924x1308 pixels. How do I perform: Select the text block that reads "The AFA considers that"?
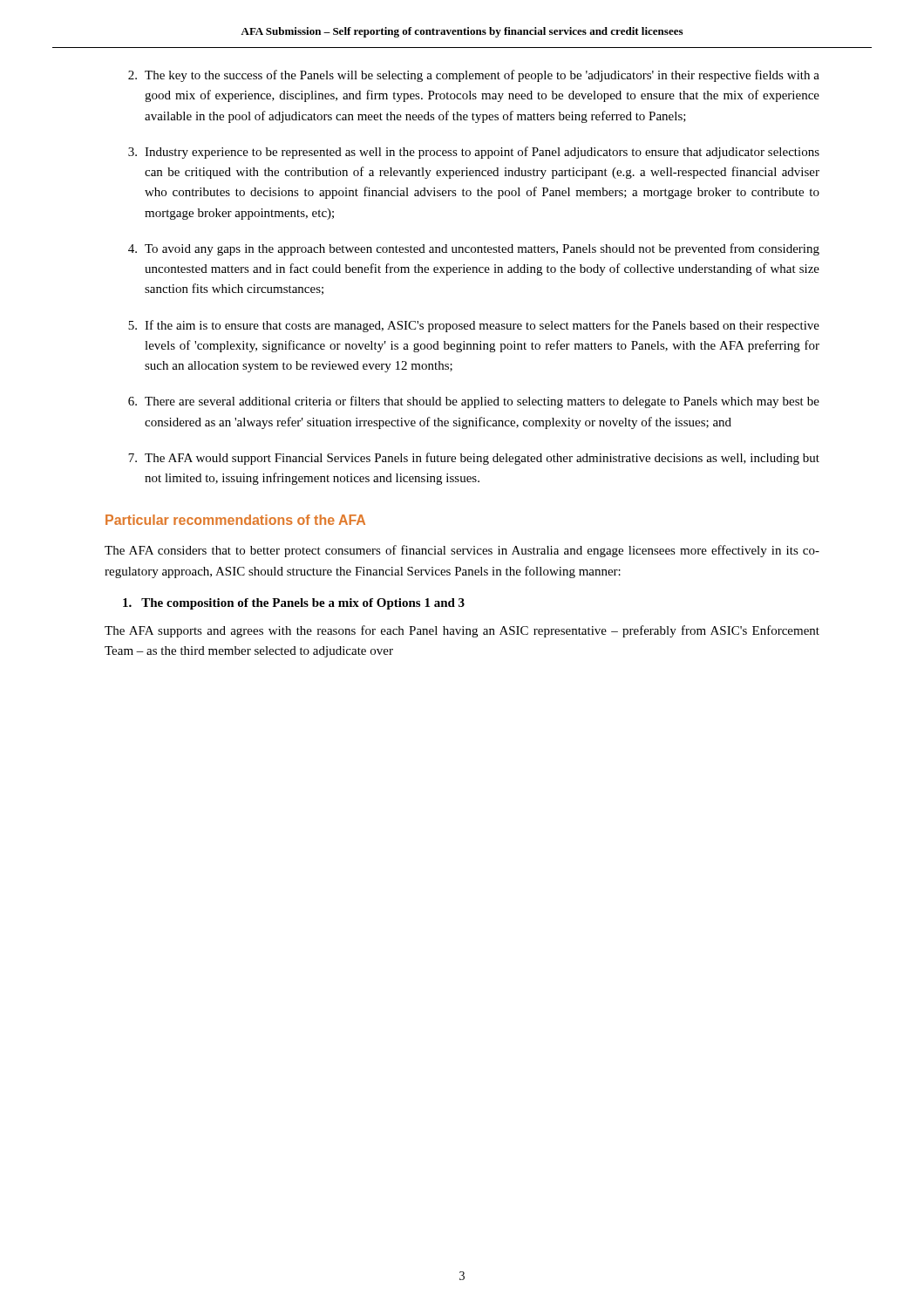pos(462,561)
